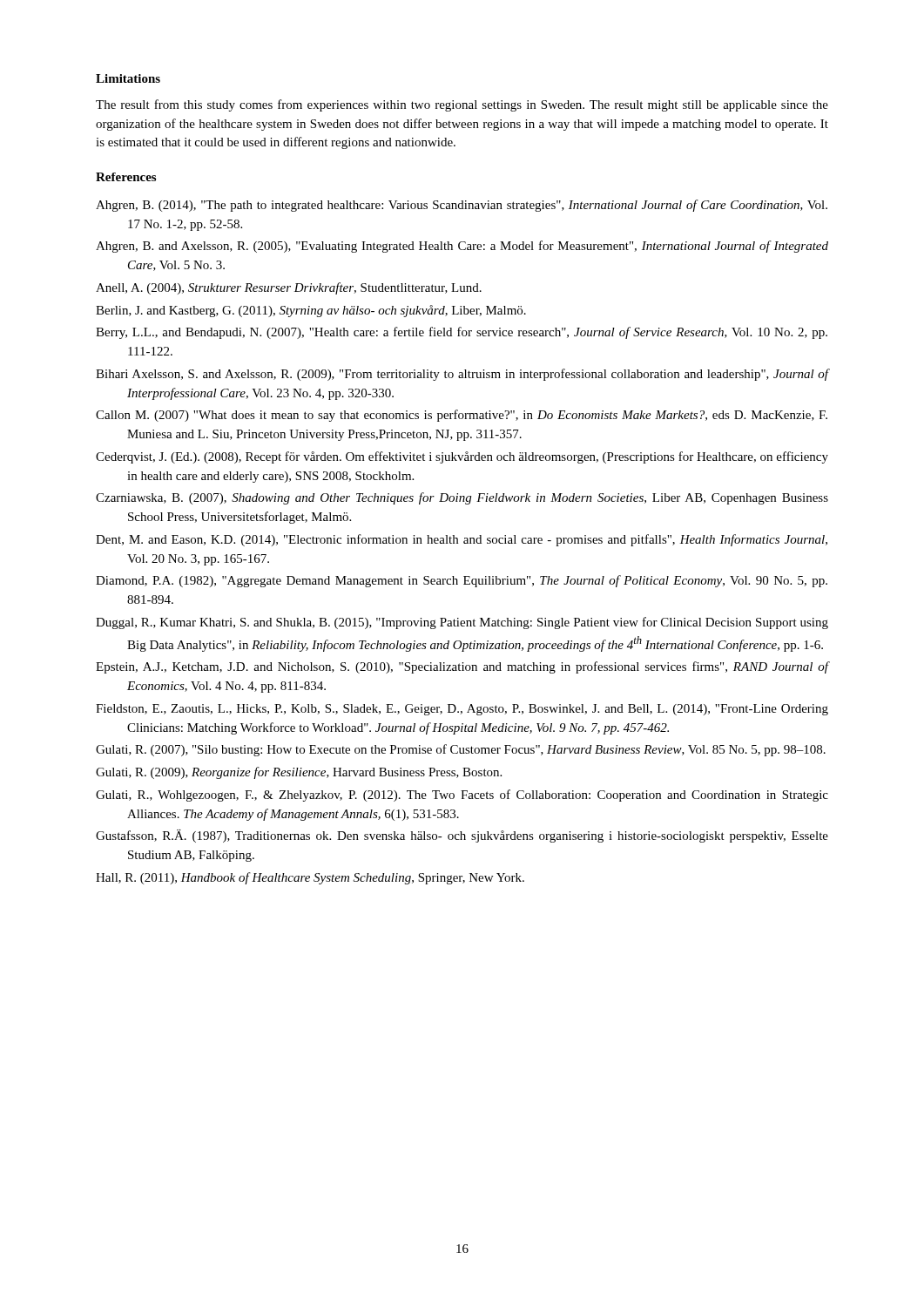Find the region starting "Anell, A. (2004), Strukturer Resurser Drivkrafter, Studentlitteratur,"
This screenshot has width=924, height=1307.
click(289, 287)
